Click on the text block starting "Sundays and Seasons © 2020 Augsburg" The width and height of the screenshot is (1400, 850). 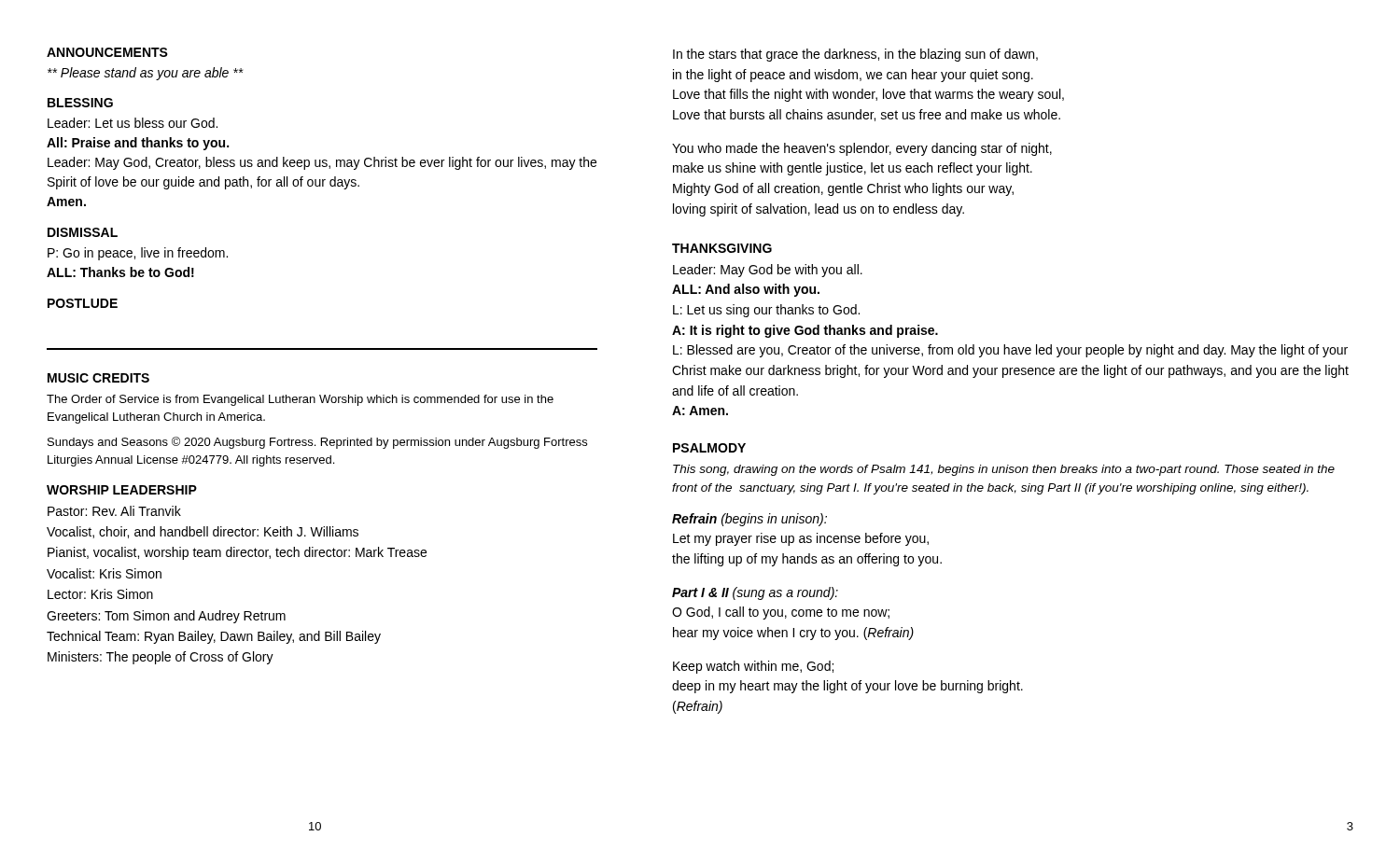click(317, 451)
